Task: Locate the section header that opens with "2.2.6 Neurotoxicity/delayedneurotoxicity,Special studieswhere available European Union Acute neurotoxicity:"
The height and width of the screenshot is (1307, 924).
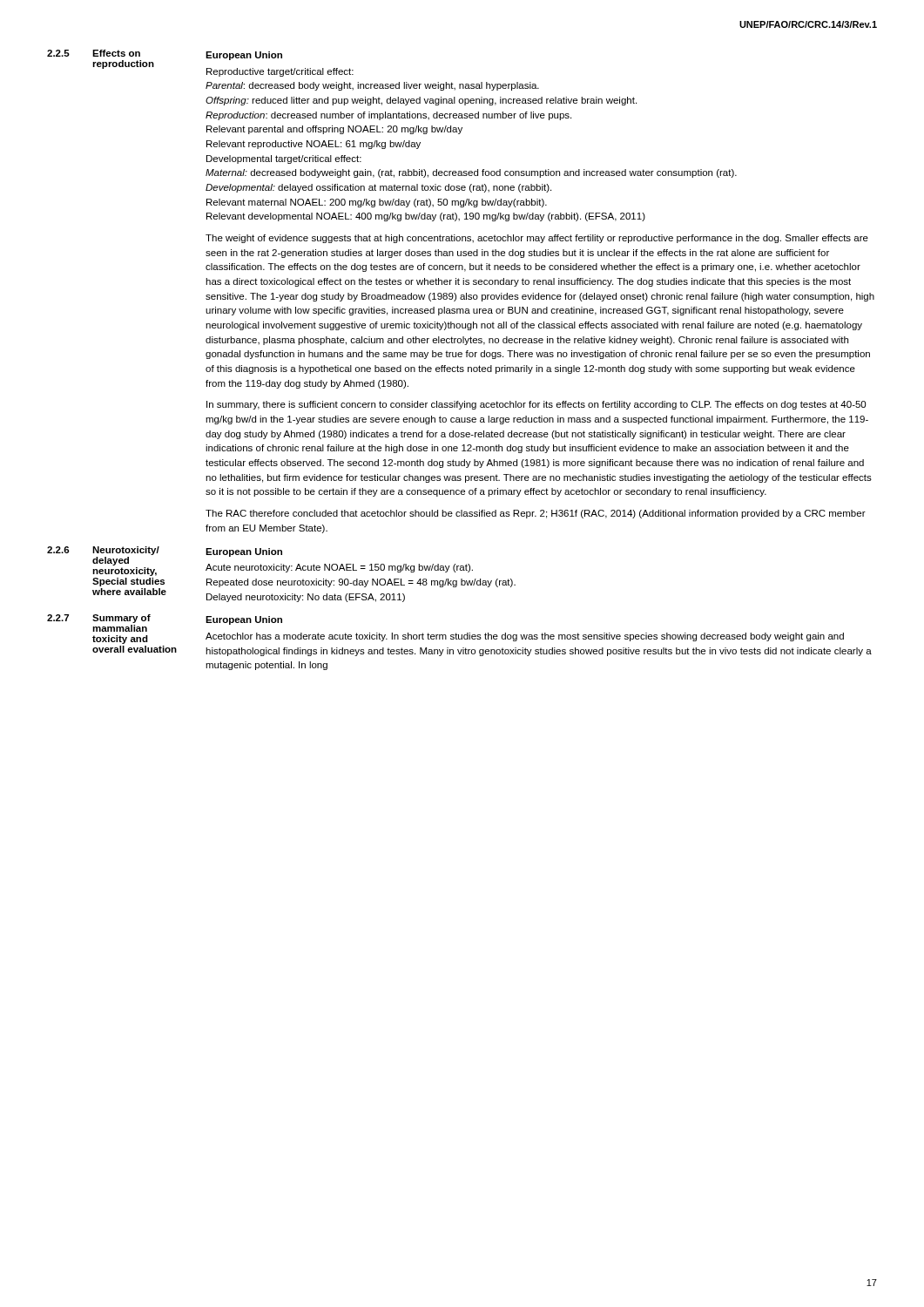Action: (x=462, y=578)
